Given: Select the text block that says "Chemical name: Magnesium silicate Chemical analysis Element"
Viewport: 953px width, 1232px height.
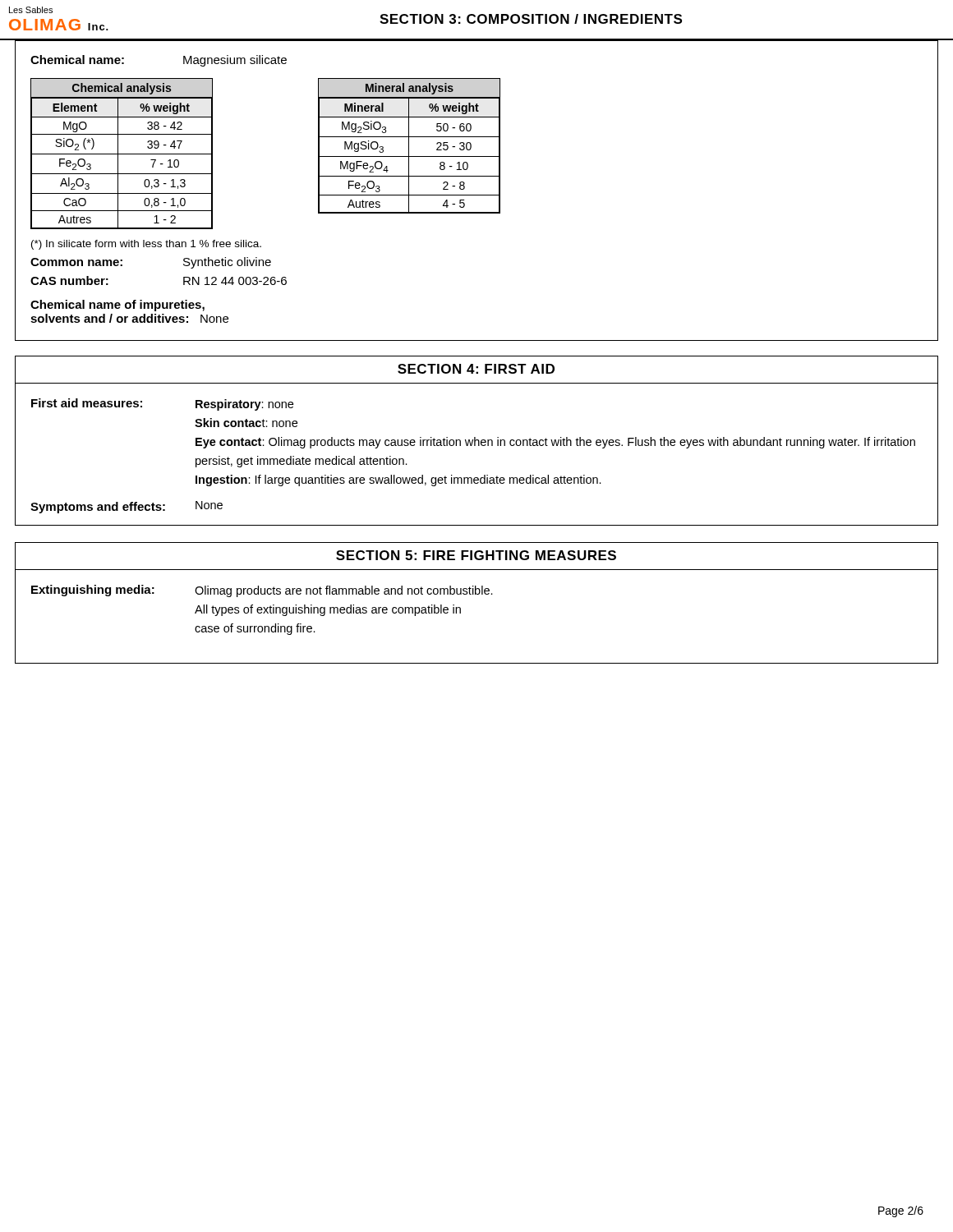Looking at the screenshot, I should pos(476,189).
